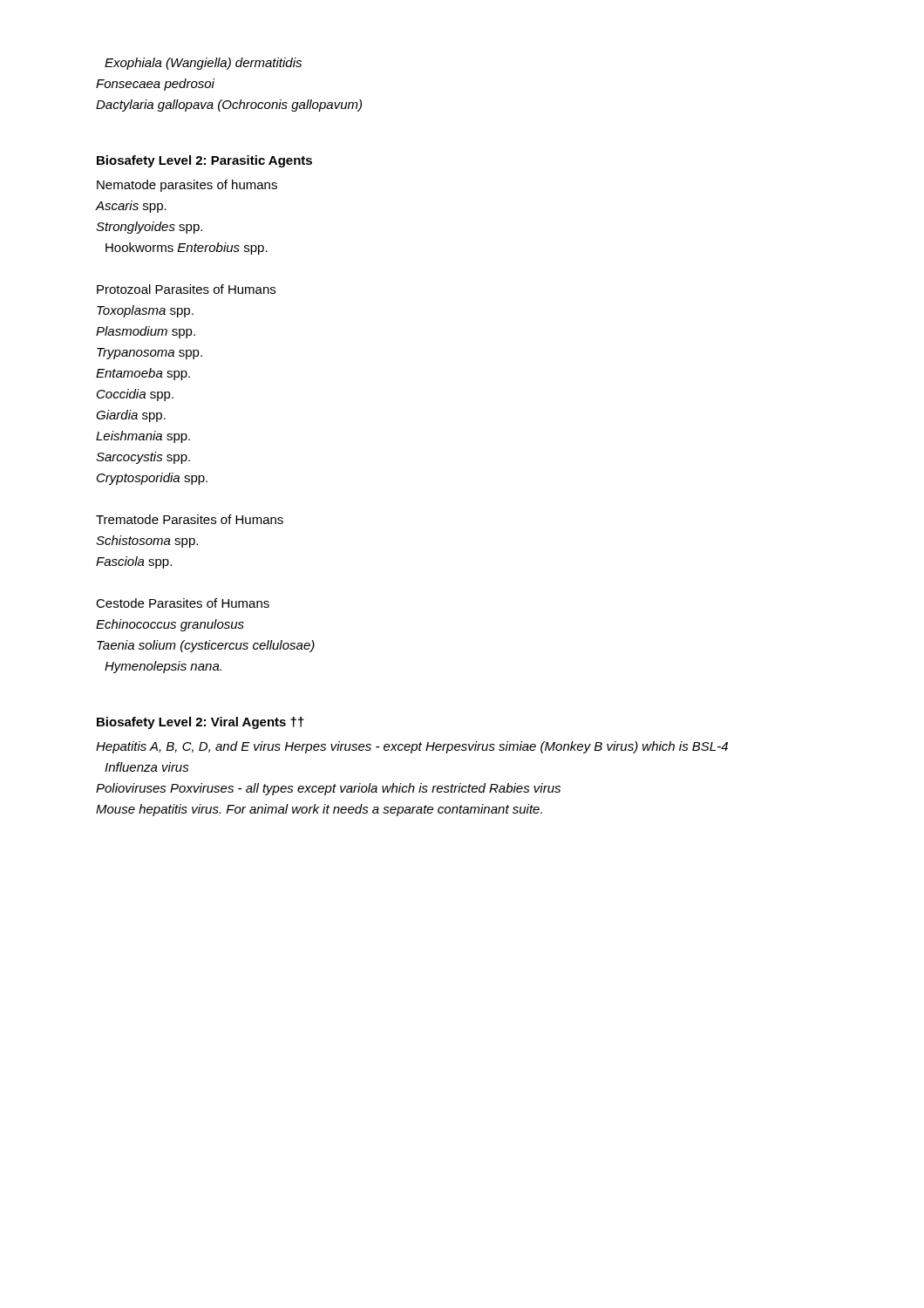The width and height of the screenshot is (924, 1308).
Task: Locate the list item that reads "Ascaris spp."
Action: (132, 205)
